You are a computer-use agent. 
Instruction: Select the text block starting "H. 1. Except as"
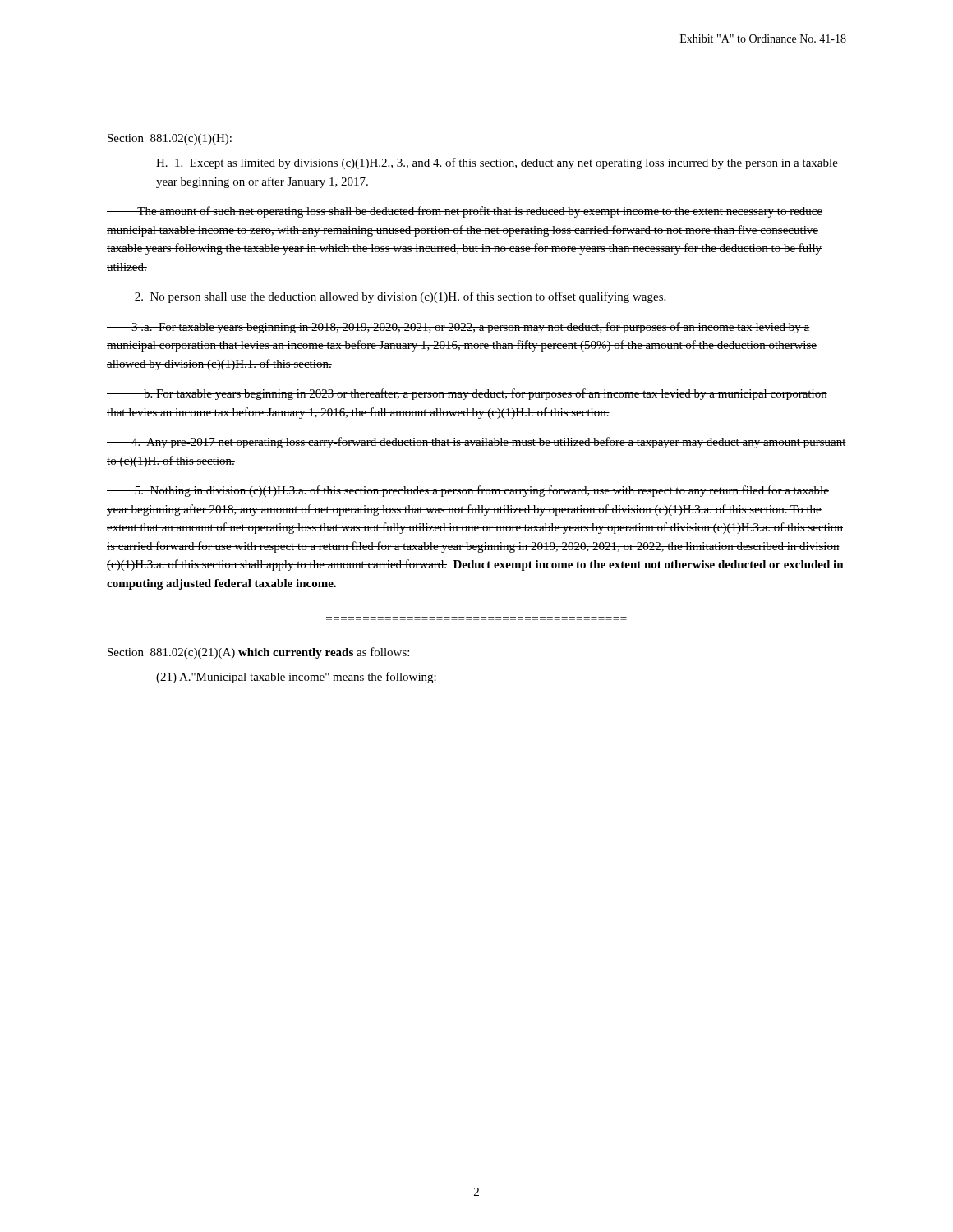[497, 172]
